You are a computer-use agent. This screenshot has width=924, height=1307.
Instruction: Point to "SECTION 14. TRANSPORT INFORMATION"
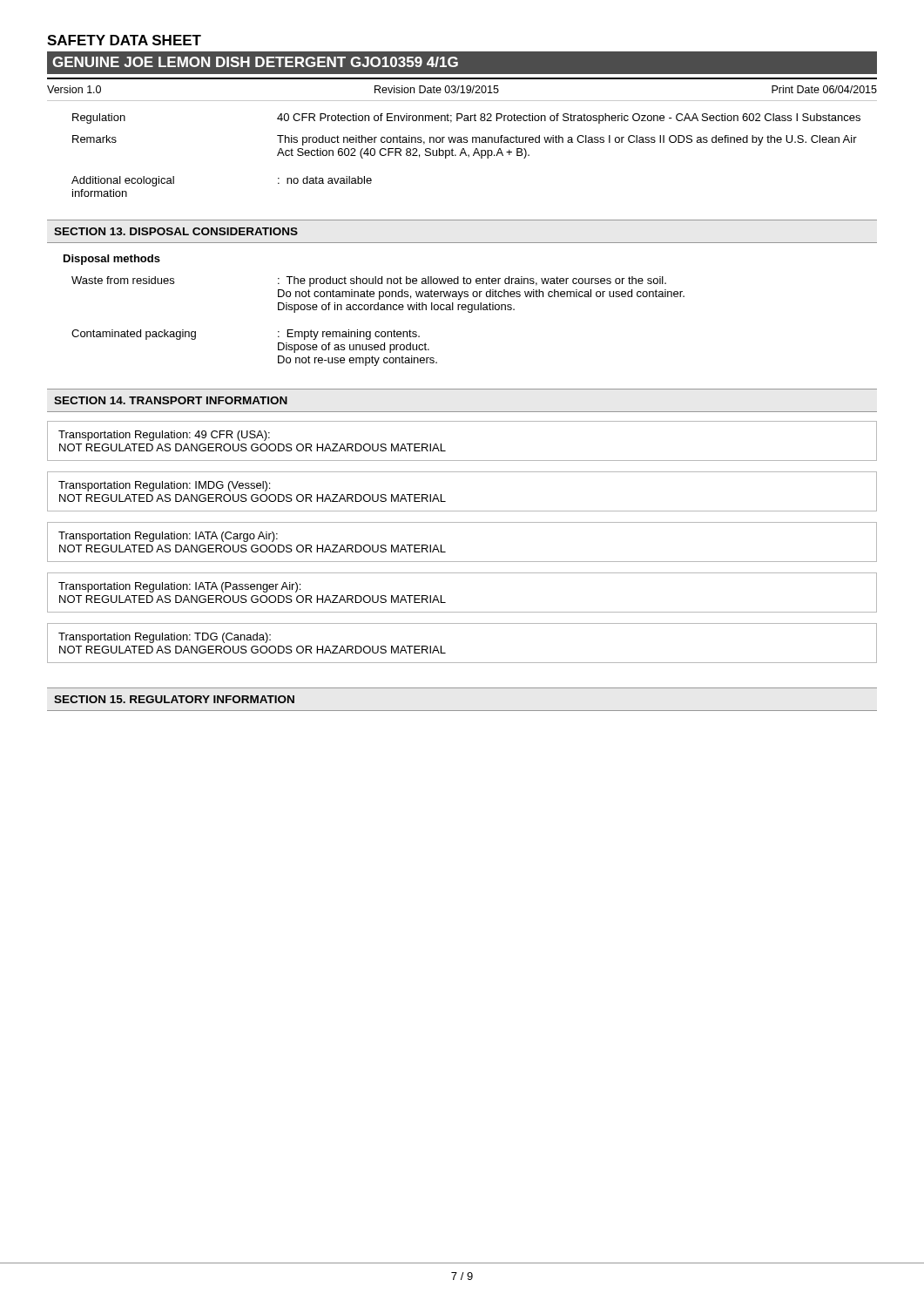pos(171,401)
